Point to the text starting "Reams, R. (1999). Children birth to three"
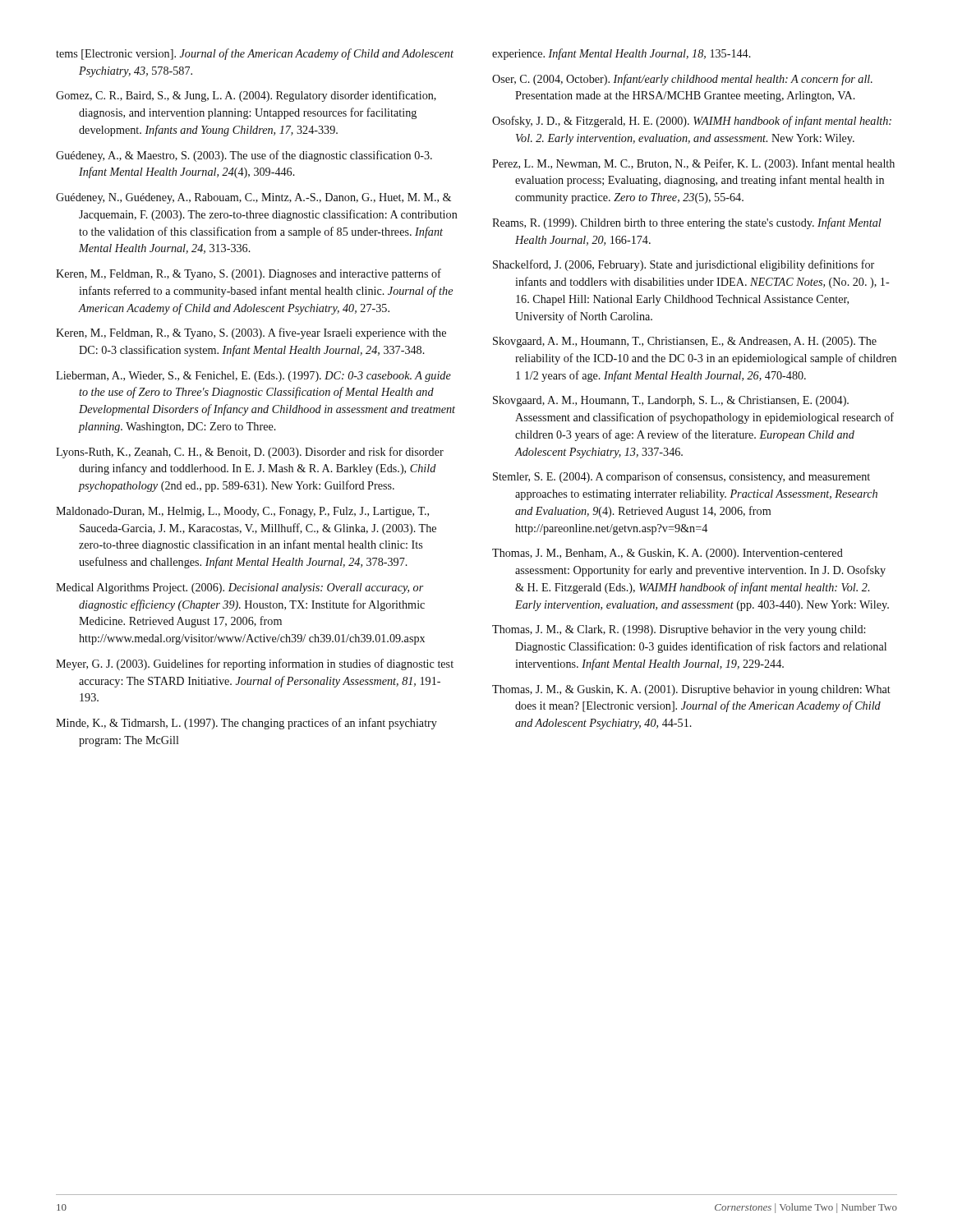Screen dimensions: 1232x953 [687, 231]
